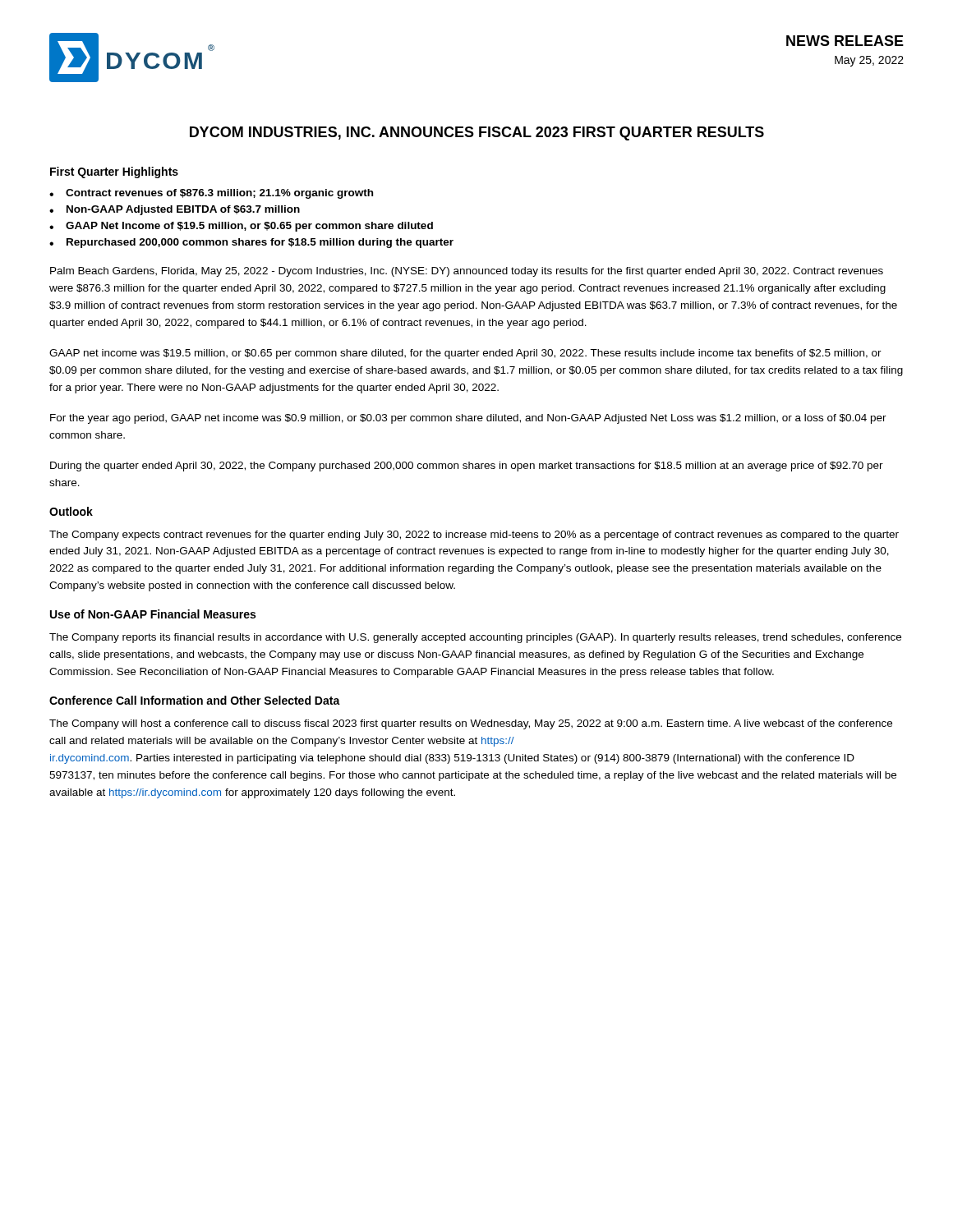Click on the text block with the text "The Company expects contract revenues for the"
Image resolution: width=953 pixels, height=1232 pixels.
point(474,560)
